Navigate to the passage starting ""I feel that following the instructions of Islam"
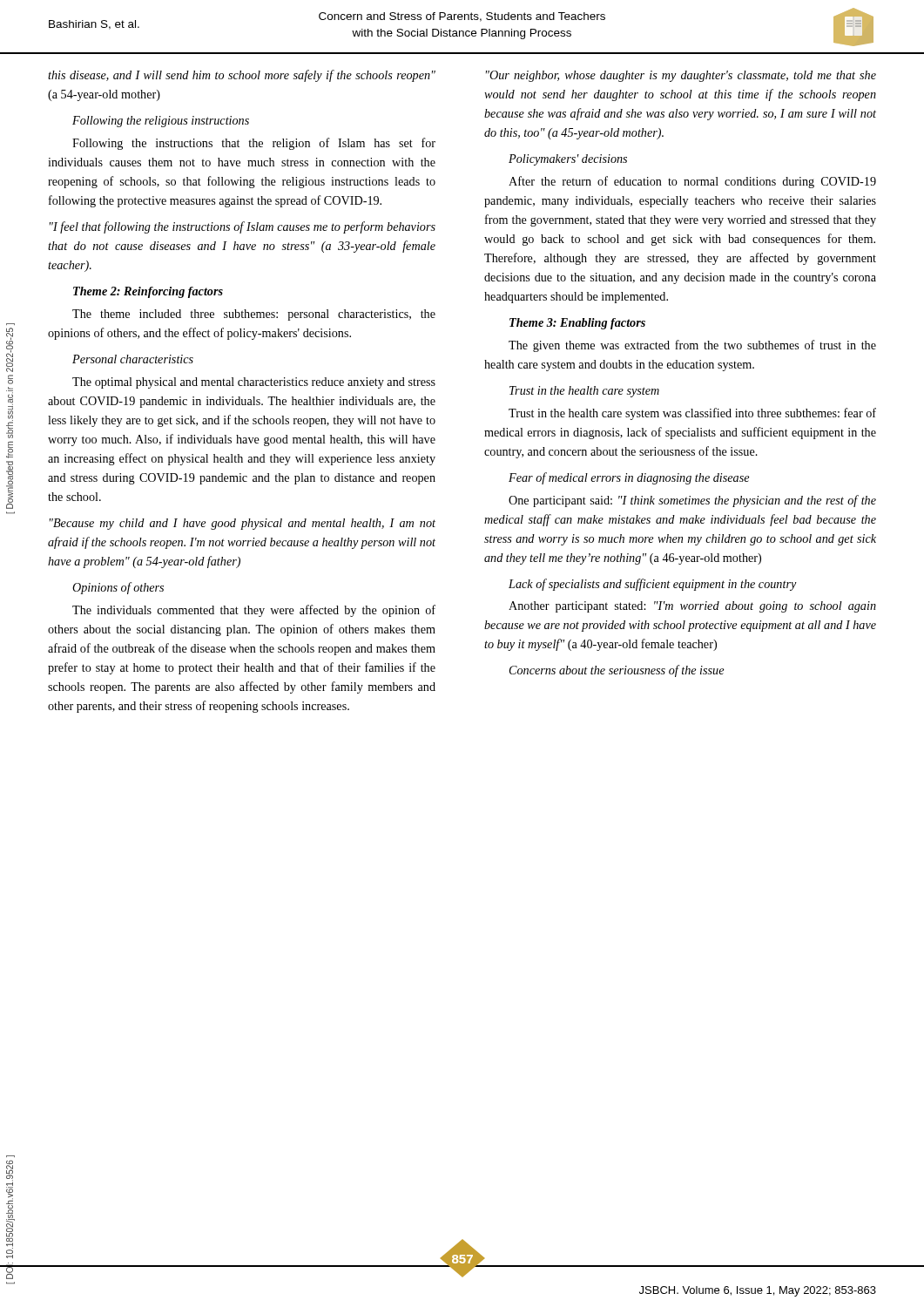Image resolution: width=924 pixels, height=1307 pixels. click(242, 246)
